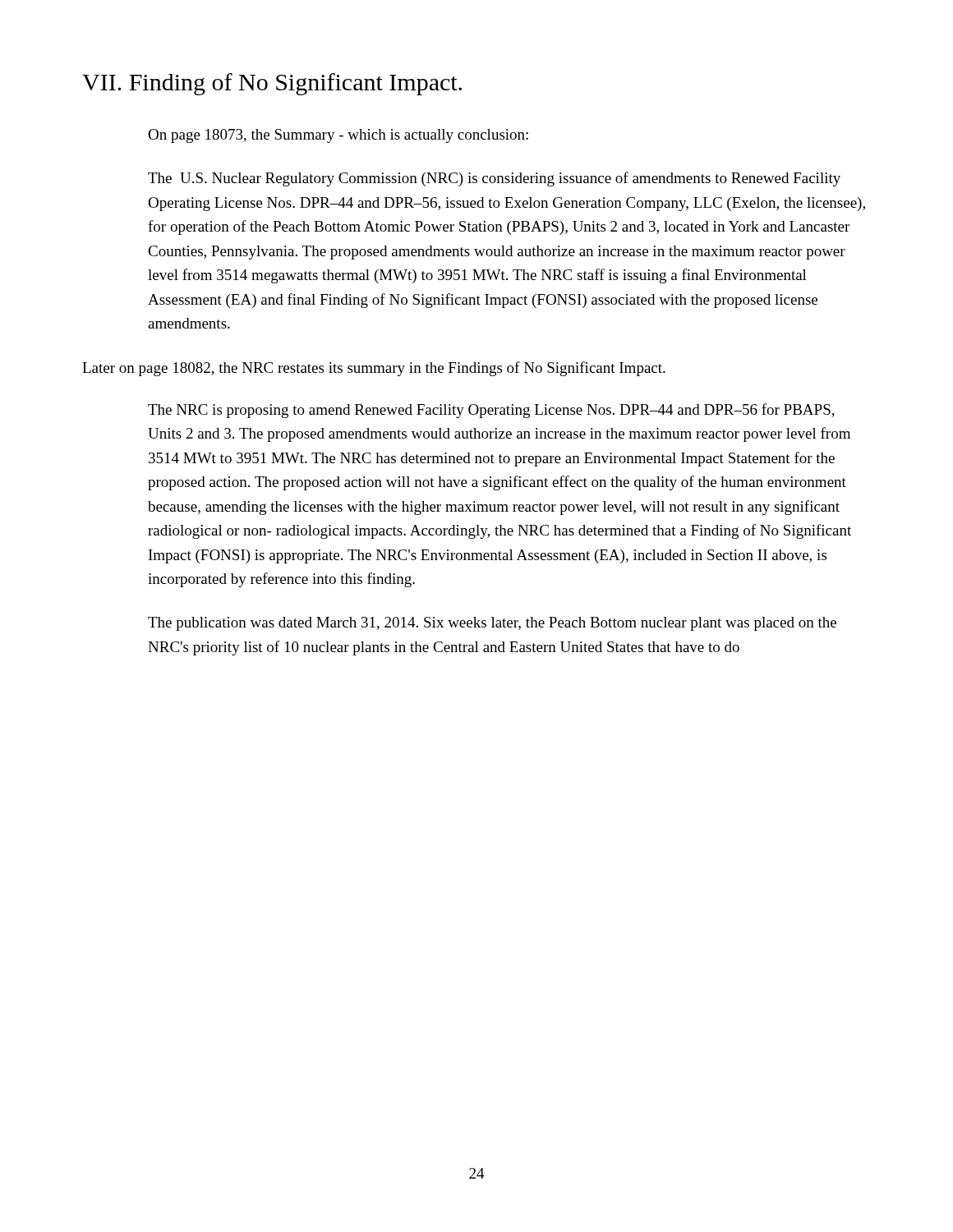This screenshot has width=953, height=1232.
Task: Find the text block containing "Later on page 18082, the NRC"
Action: (476, 367)
